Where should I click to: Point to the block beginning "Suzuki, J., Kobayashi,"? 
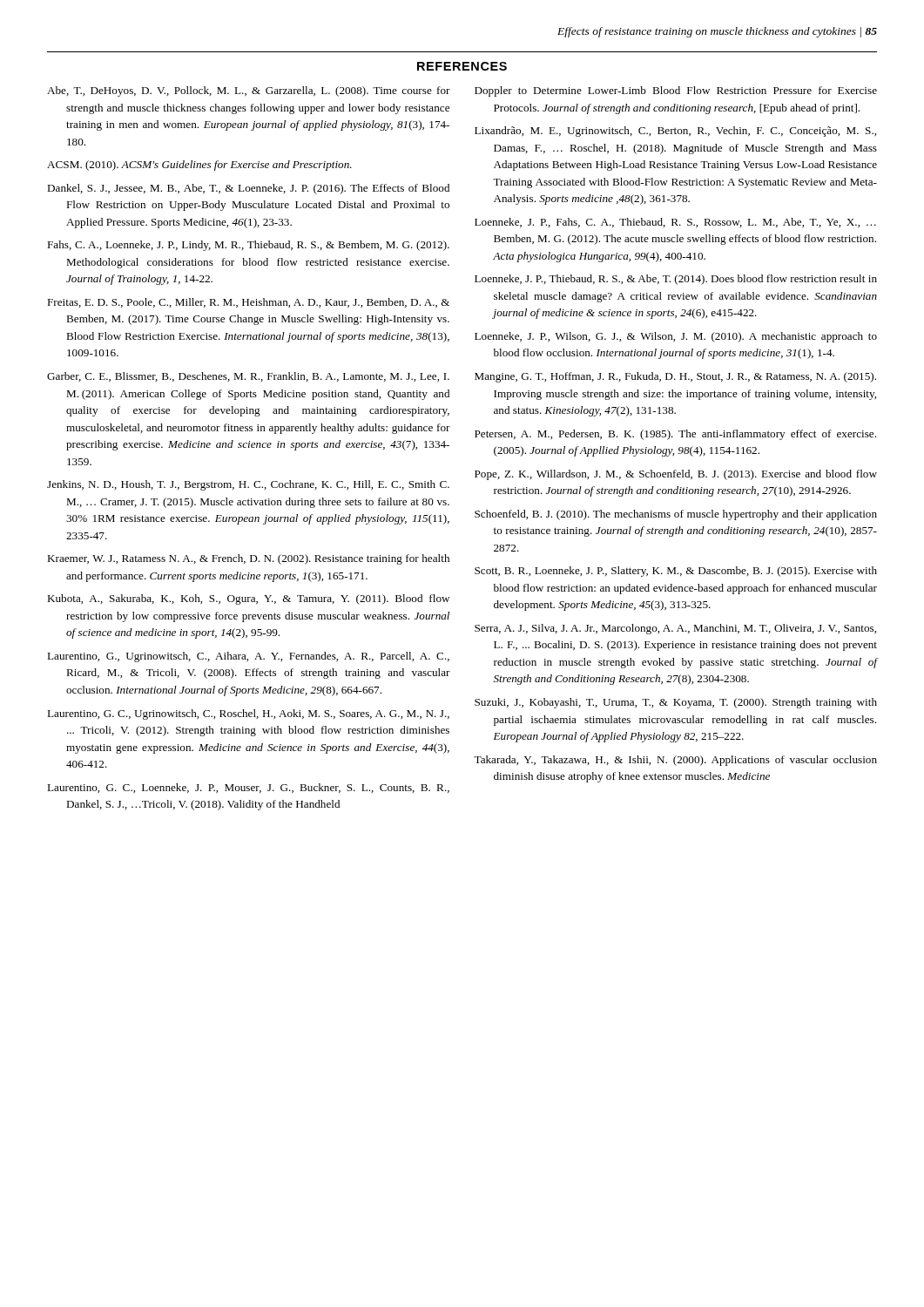[676, 719]
